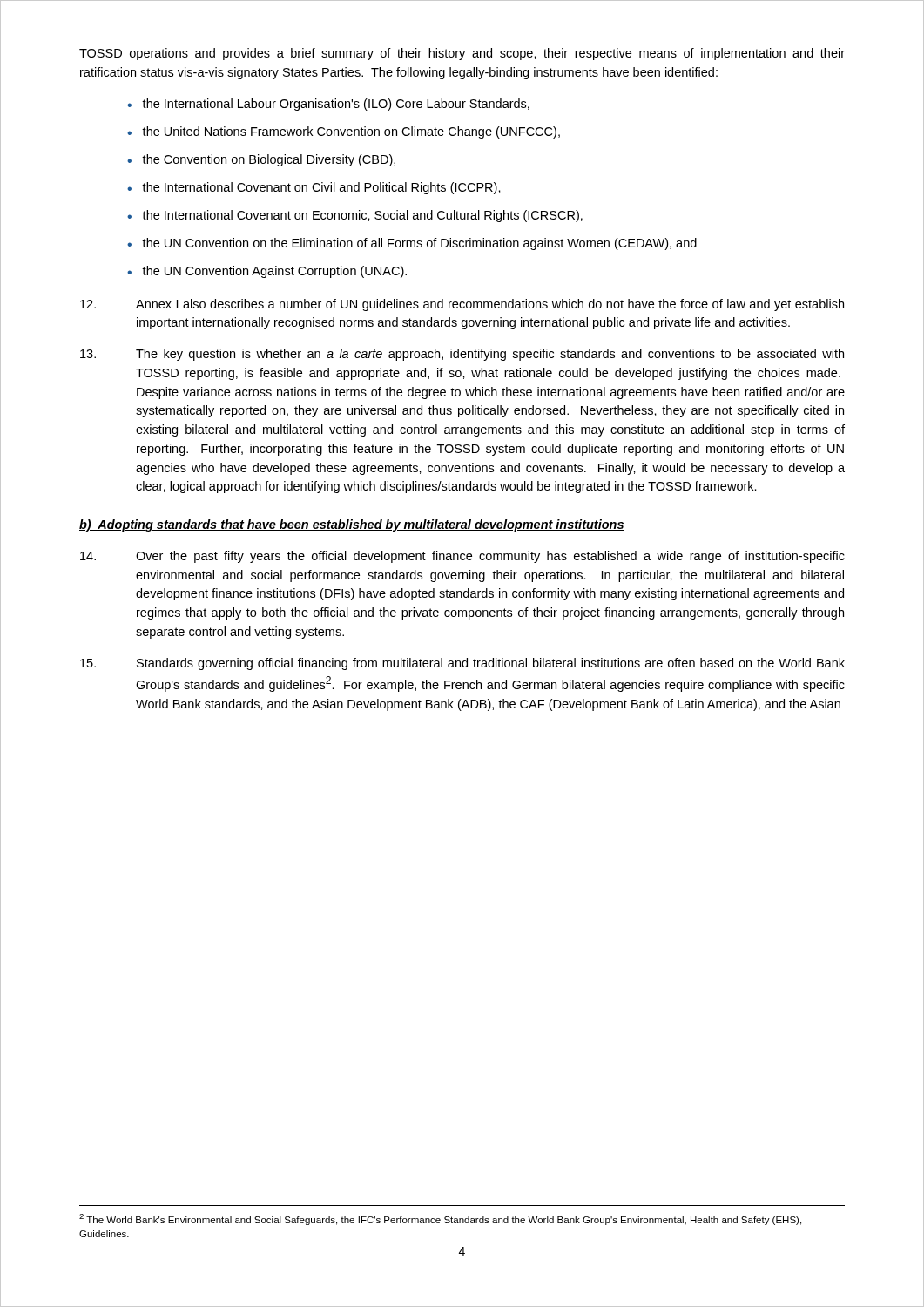Point to the block beginning "the UN Convention on the Elimination of"

[x=420, y=243]
